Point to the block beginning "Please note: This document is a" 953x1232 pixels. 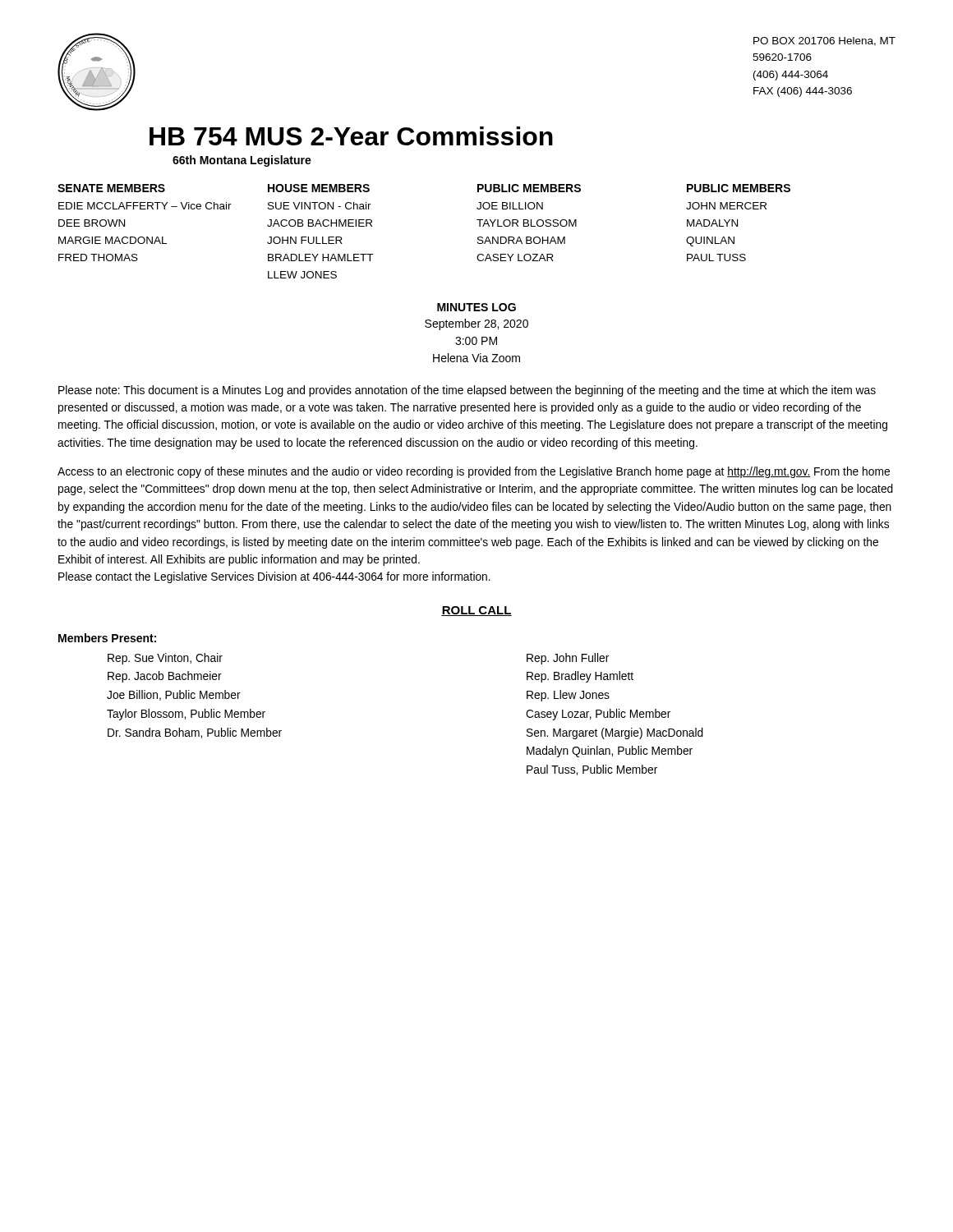click(x=473, y=417)
